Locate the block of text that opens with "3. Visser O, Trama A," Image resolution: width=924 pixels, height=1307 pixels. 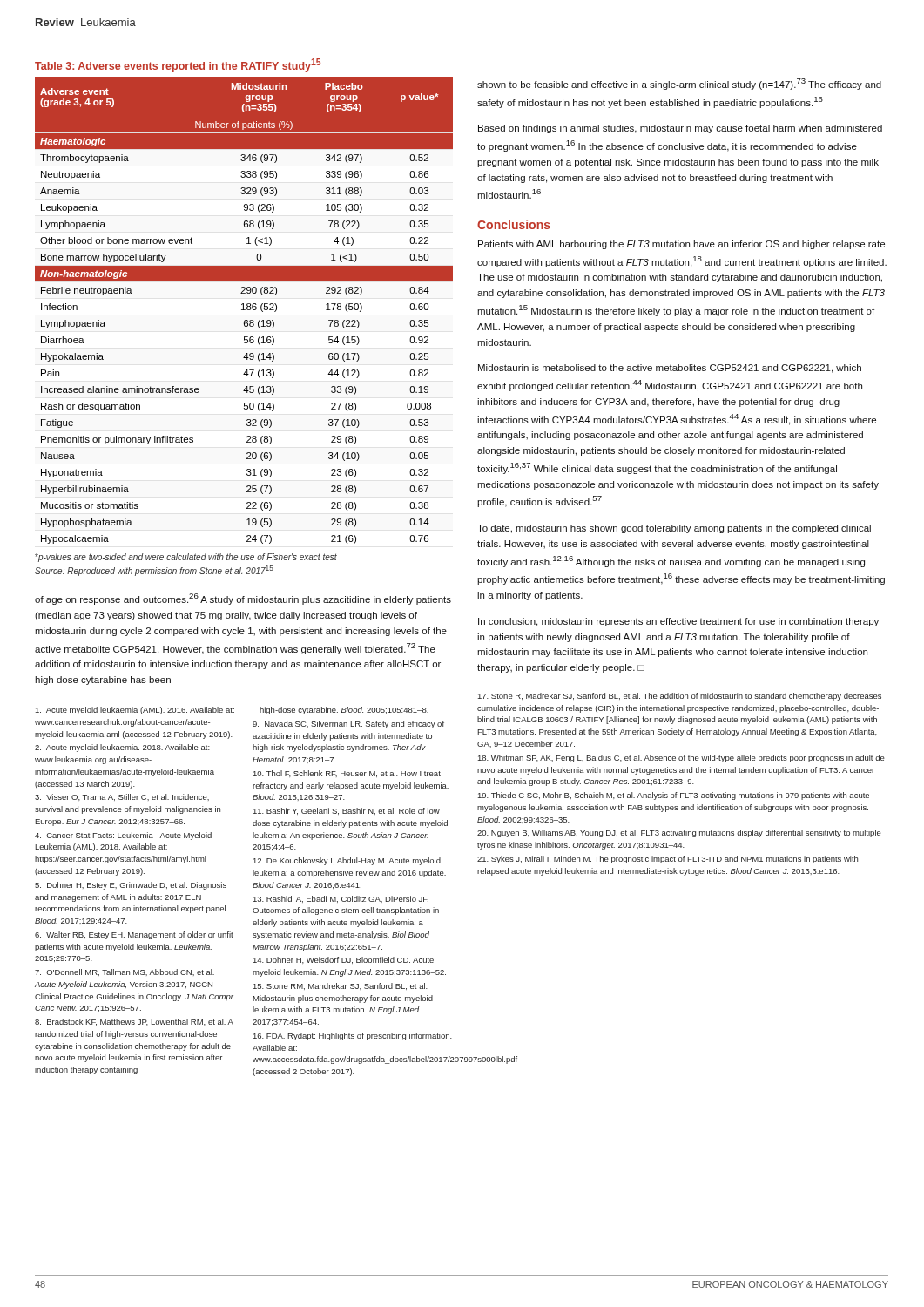pos(128,809)
